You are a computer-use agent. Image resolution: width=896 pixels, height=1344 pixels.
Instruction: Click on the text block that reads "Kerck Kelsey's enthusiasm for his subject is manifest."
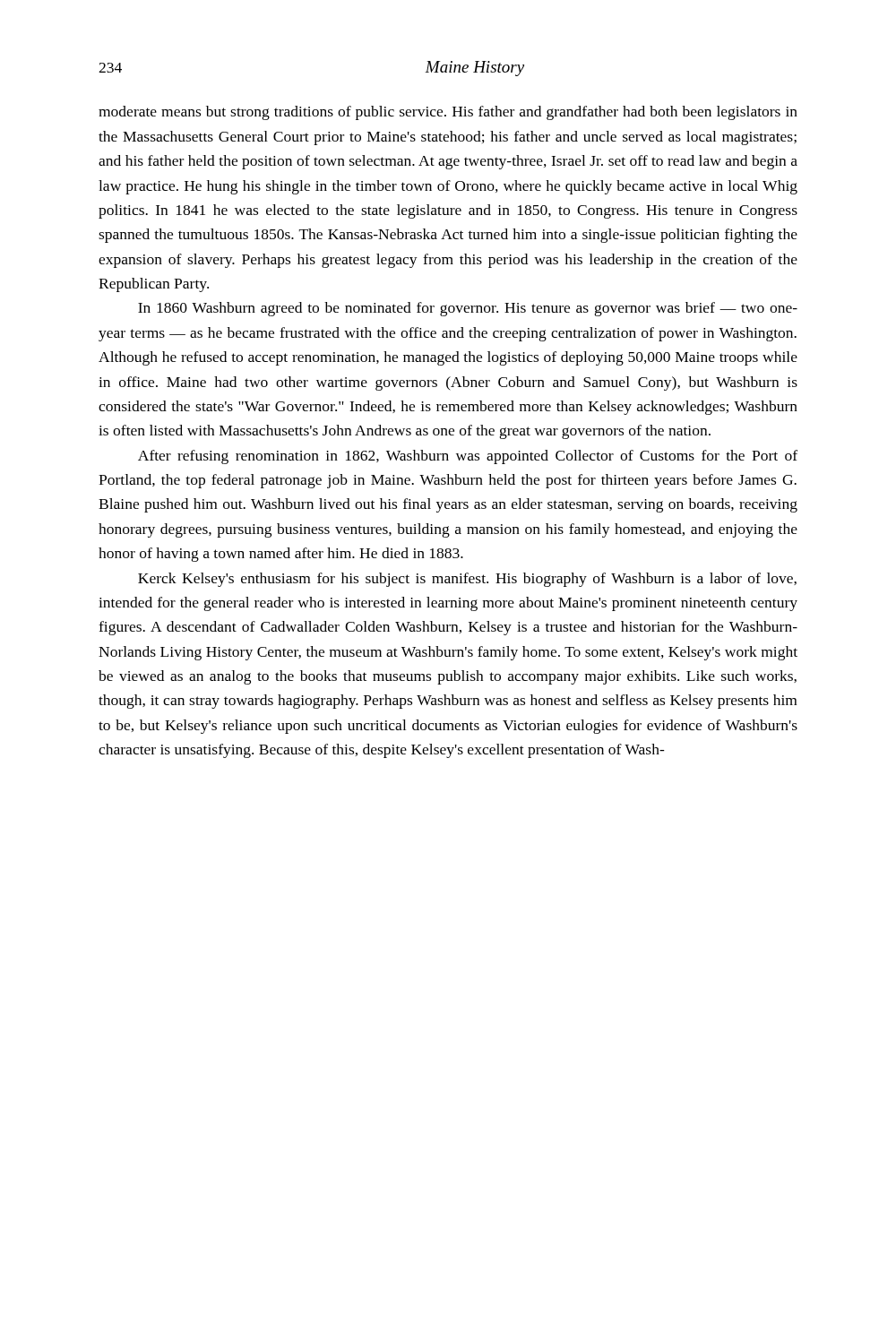[x=448, y=664]
